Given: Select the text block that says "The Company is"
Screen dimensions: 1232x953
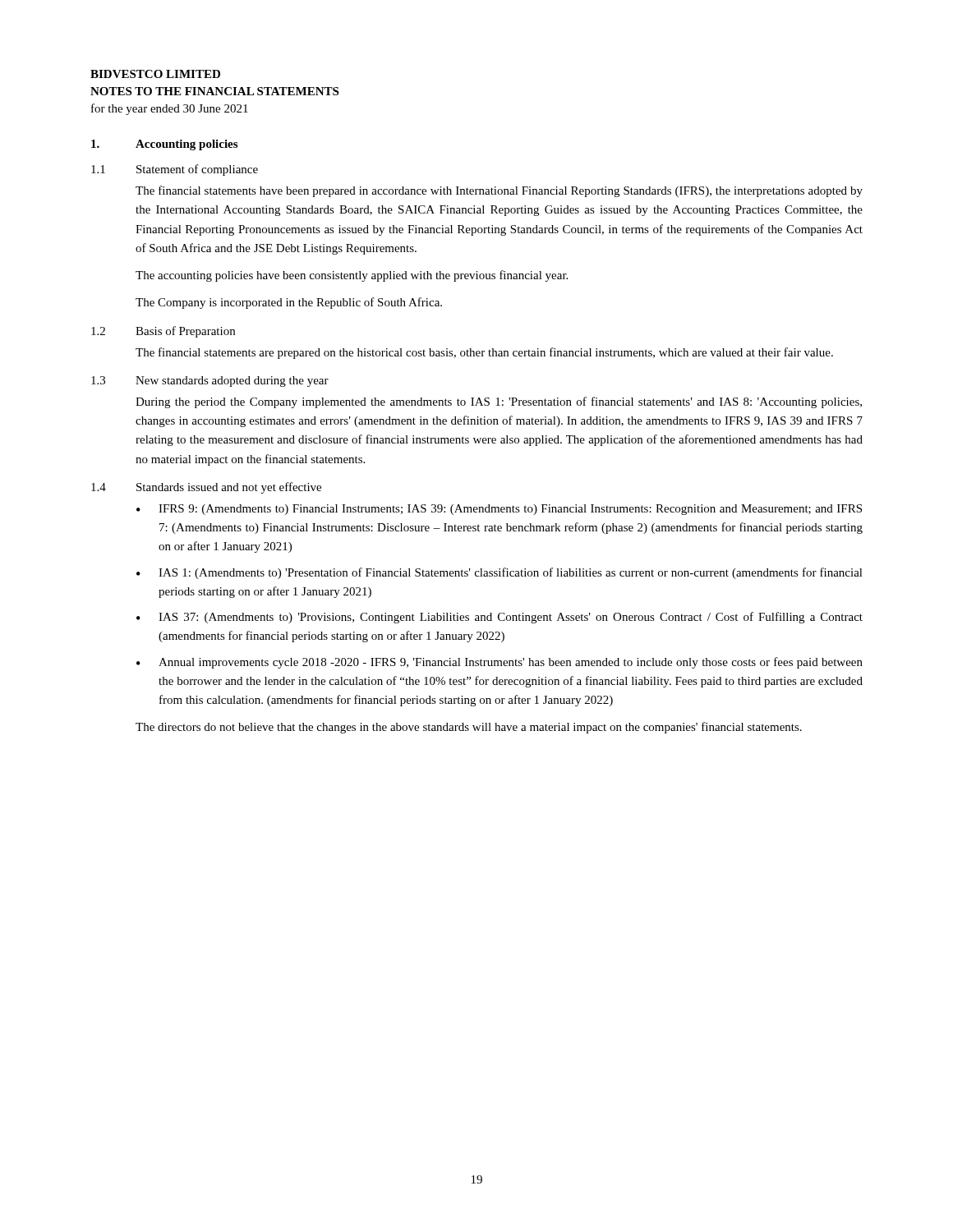Looking at the screenshot, I should [x=289, y=302].
